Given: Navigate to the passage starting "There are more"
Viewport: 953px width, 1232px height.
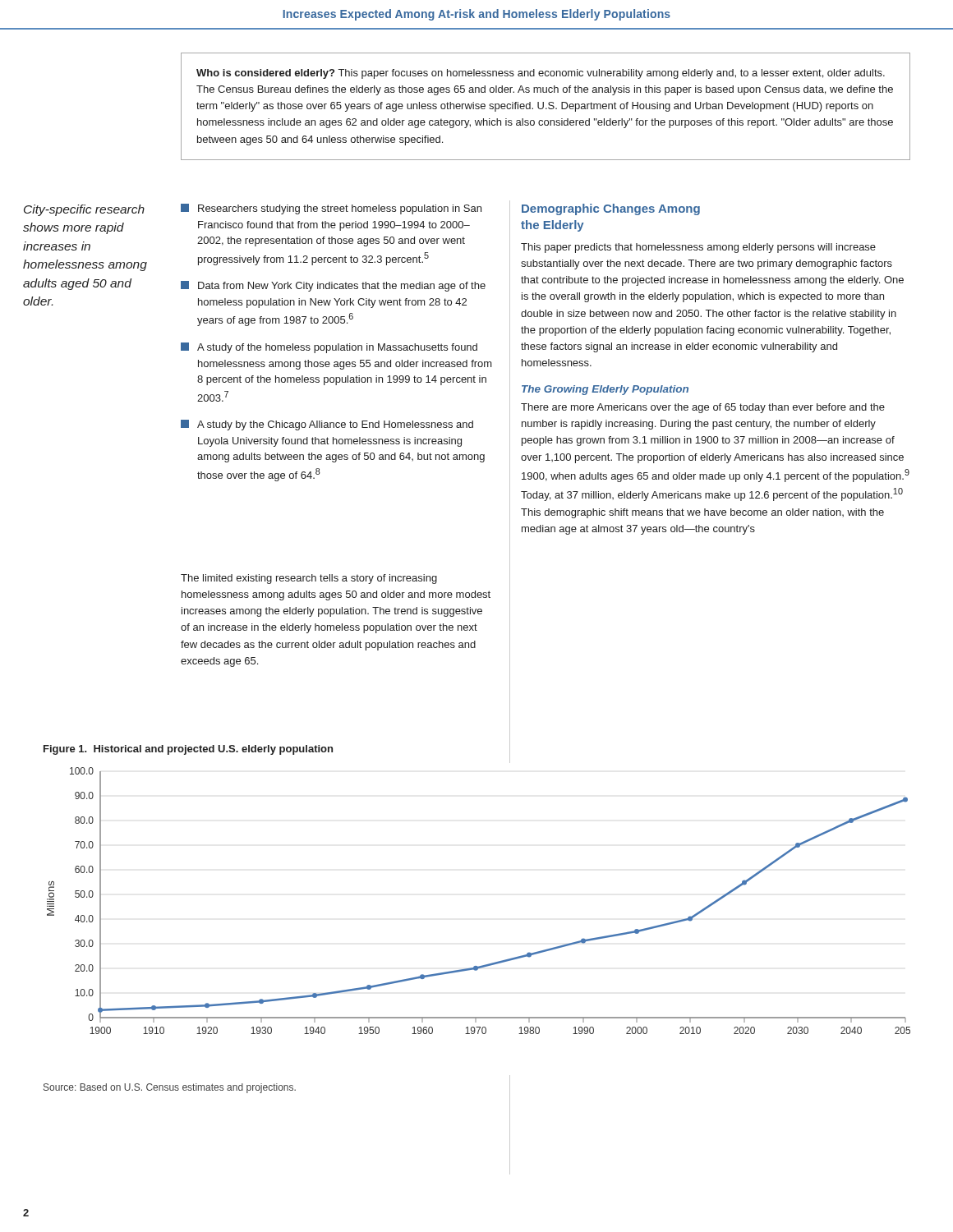Looking at the screenshot, I should (715, 468).
